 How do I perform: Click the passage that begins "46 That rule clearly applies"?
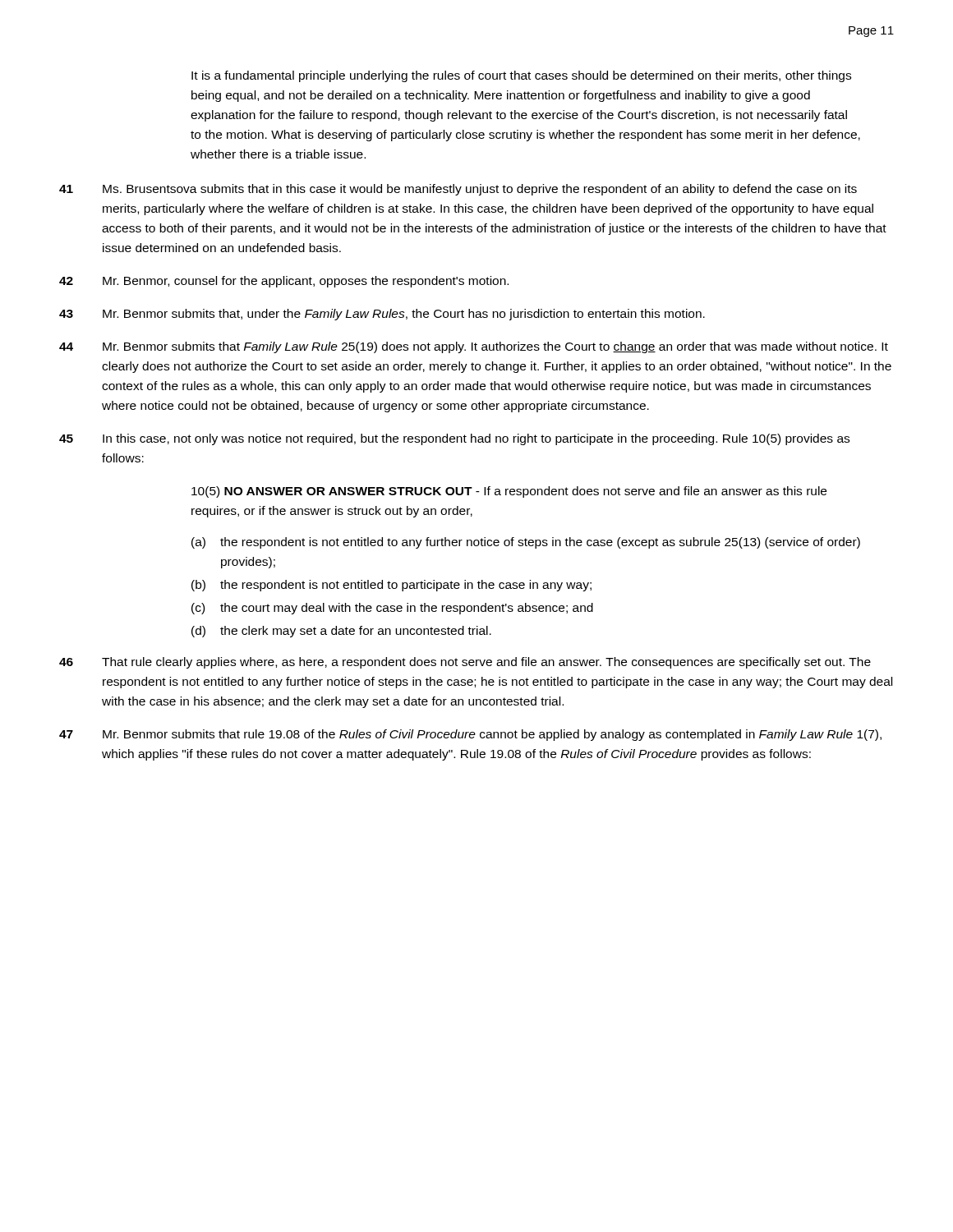click(x=476, y=682)
